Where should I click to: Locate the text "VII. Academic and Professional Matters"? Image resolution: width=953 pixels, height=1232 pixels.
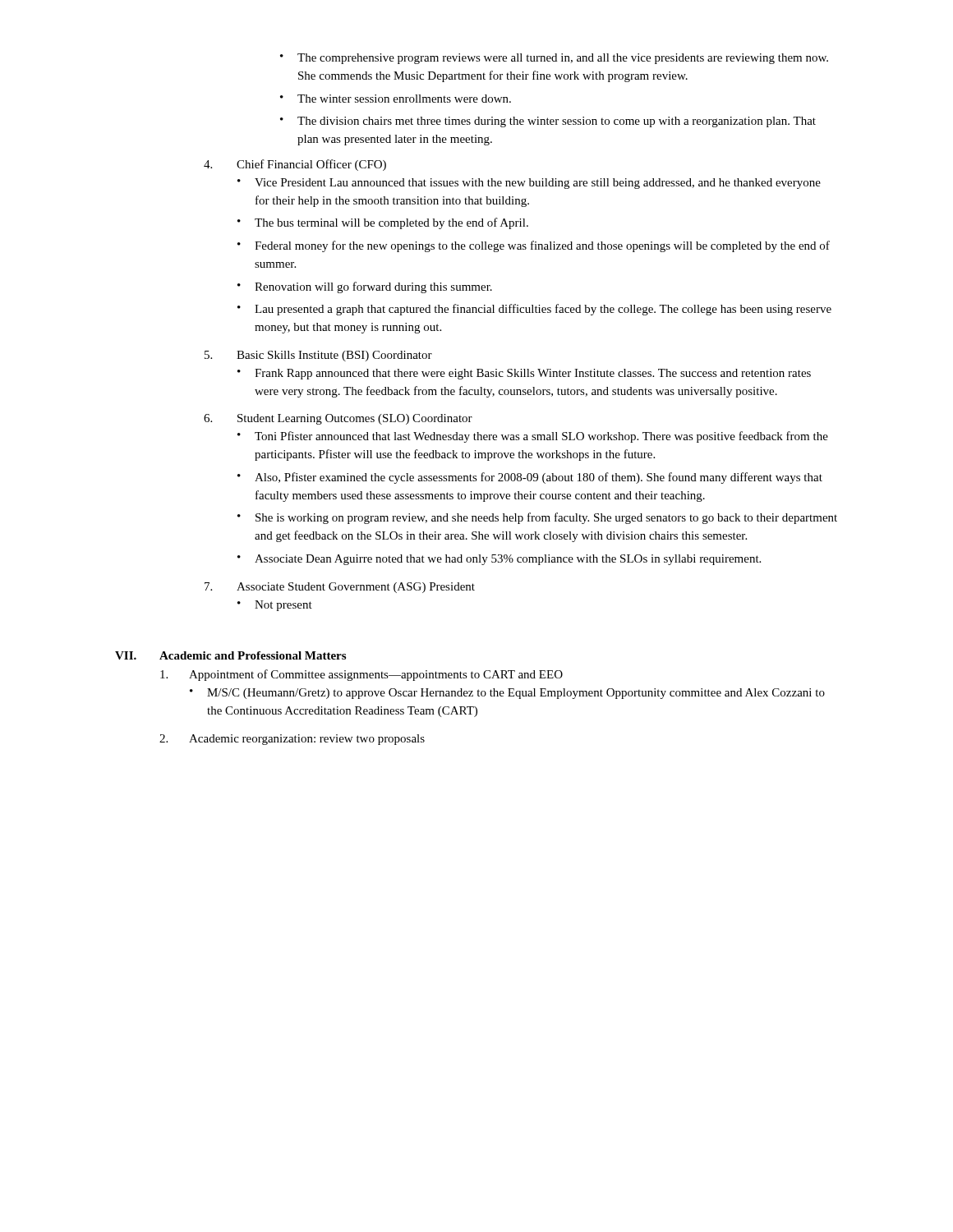(x=231, y=656)
